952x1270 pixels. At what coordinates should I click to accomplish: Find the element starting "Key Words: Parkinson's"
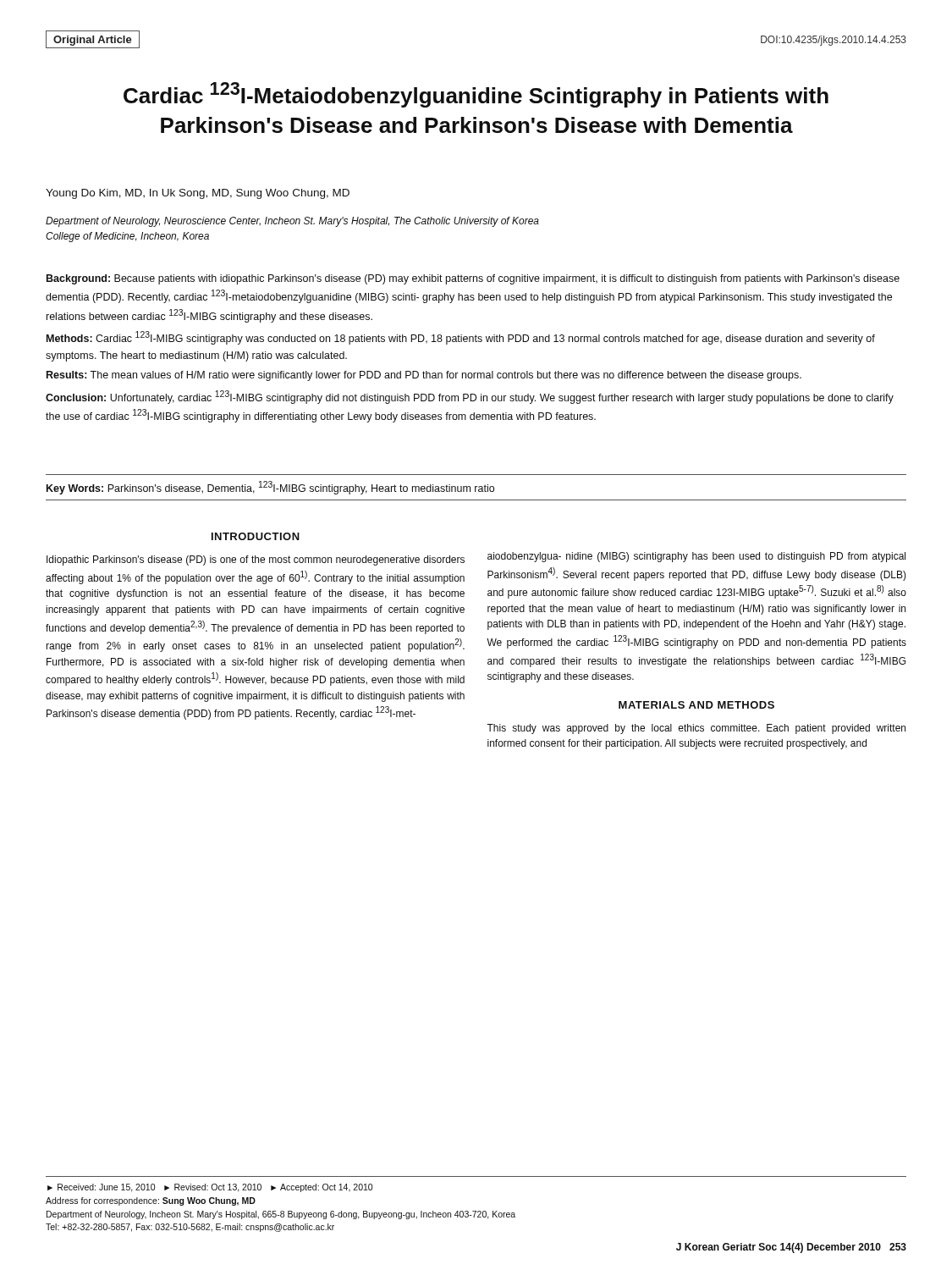(x=270, y=487)
